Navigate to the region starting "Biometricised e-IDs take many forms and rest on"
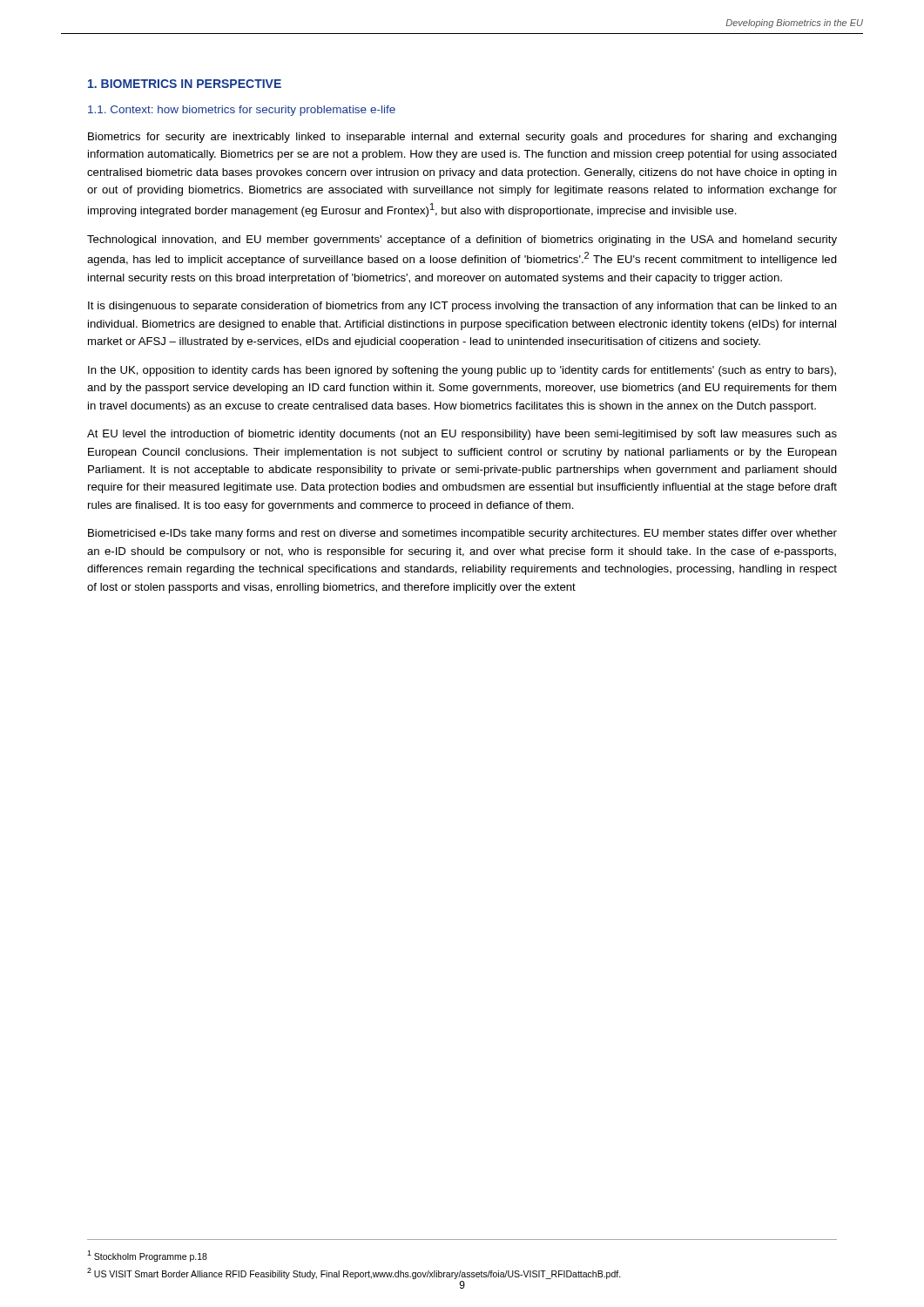 click(462, 560)
